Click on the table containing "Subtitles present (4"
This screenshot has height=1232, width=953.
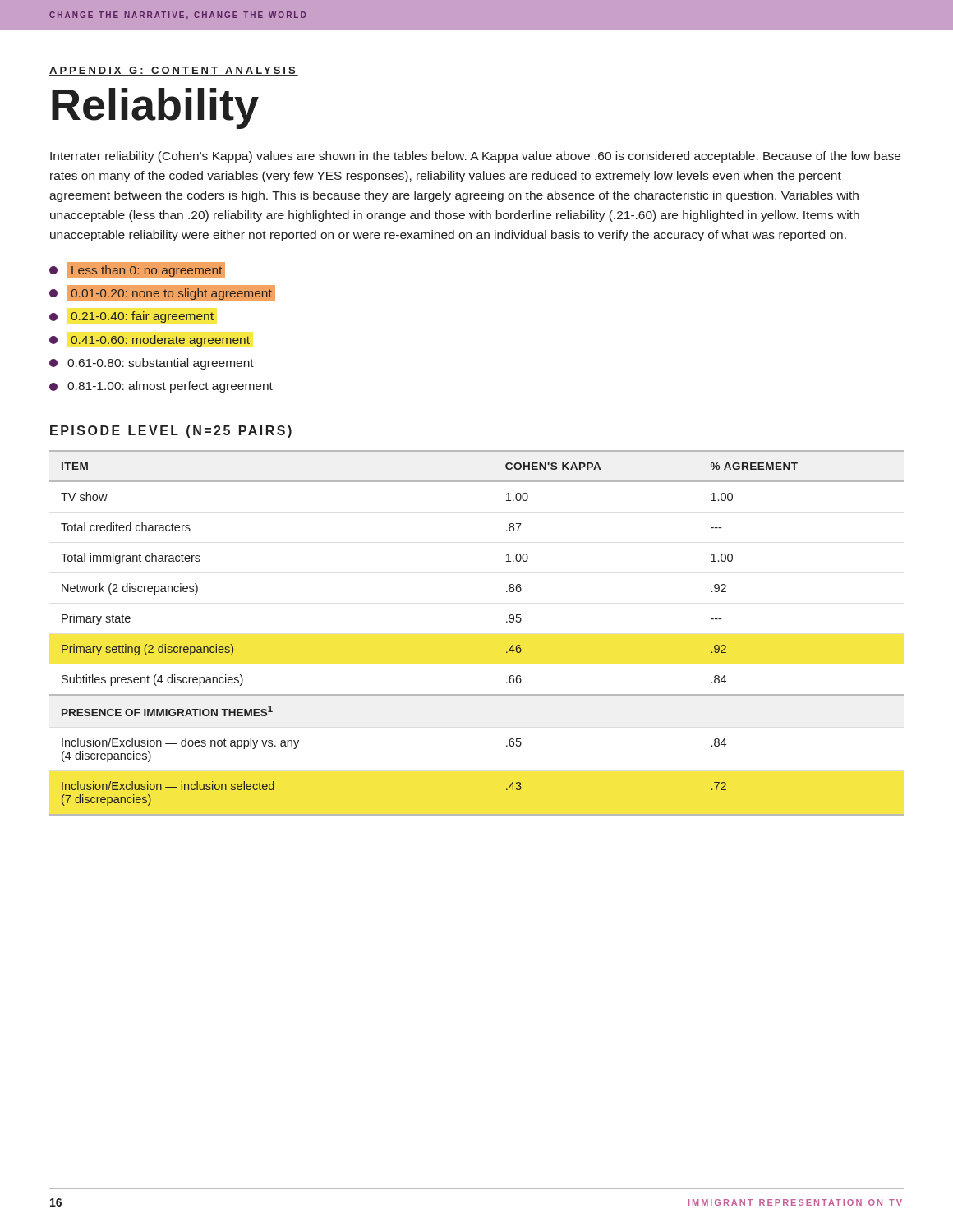point(476,633)
